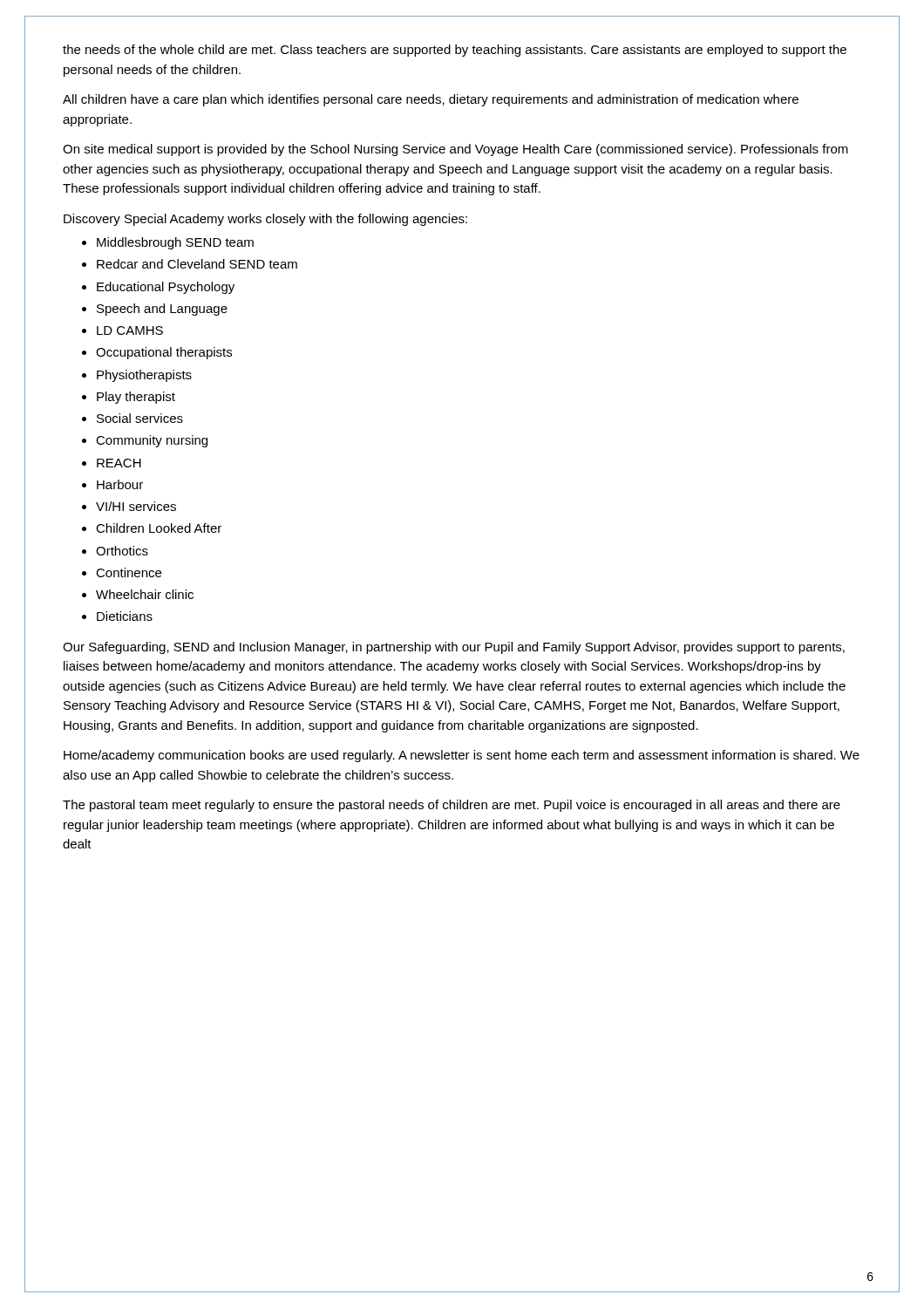Point to the text block starting "Occupational therapists"

(164, 352)
